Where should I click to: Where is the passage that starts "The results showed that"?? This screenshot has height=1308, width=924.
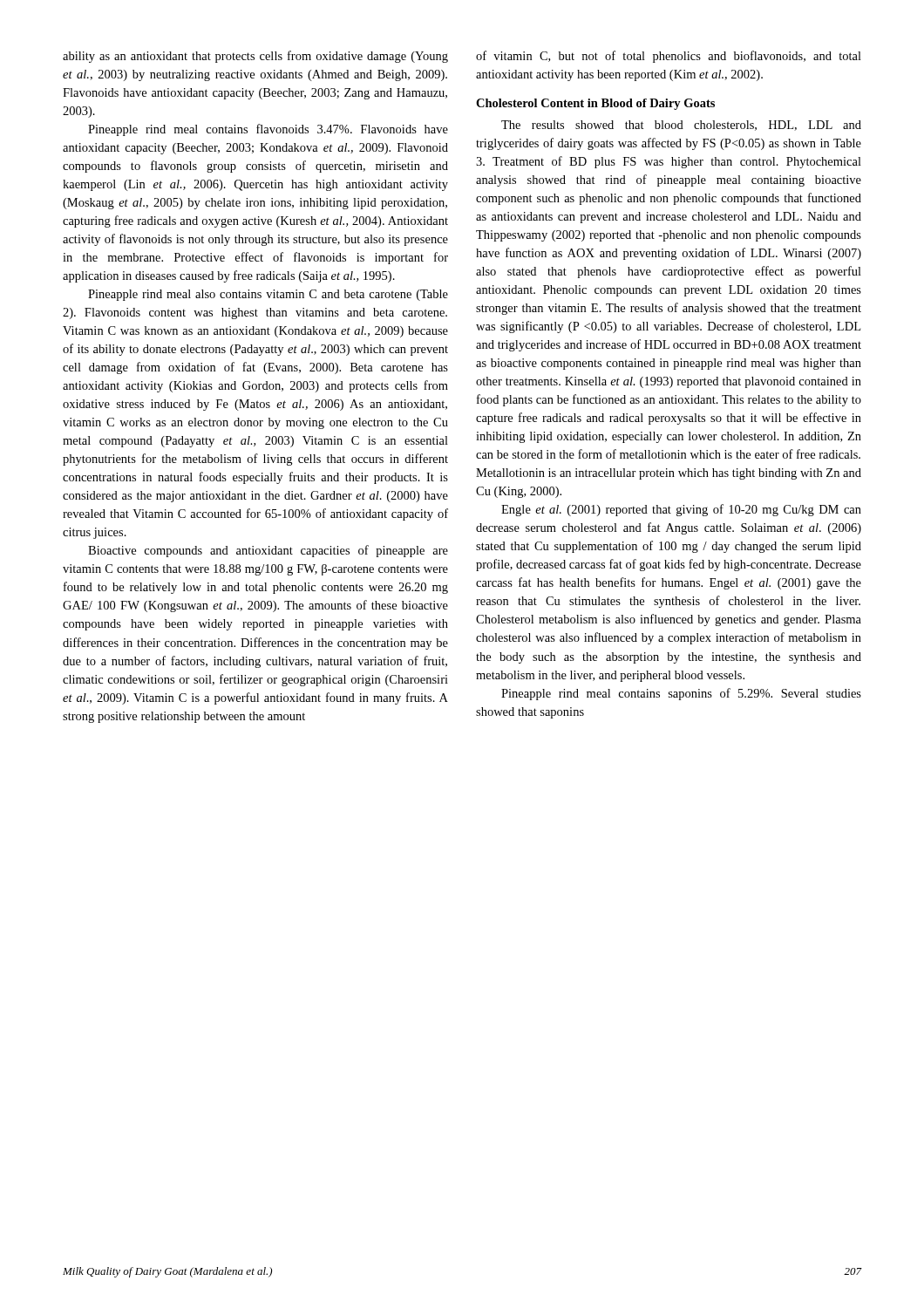pos(669,418)
